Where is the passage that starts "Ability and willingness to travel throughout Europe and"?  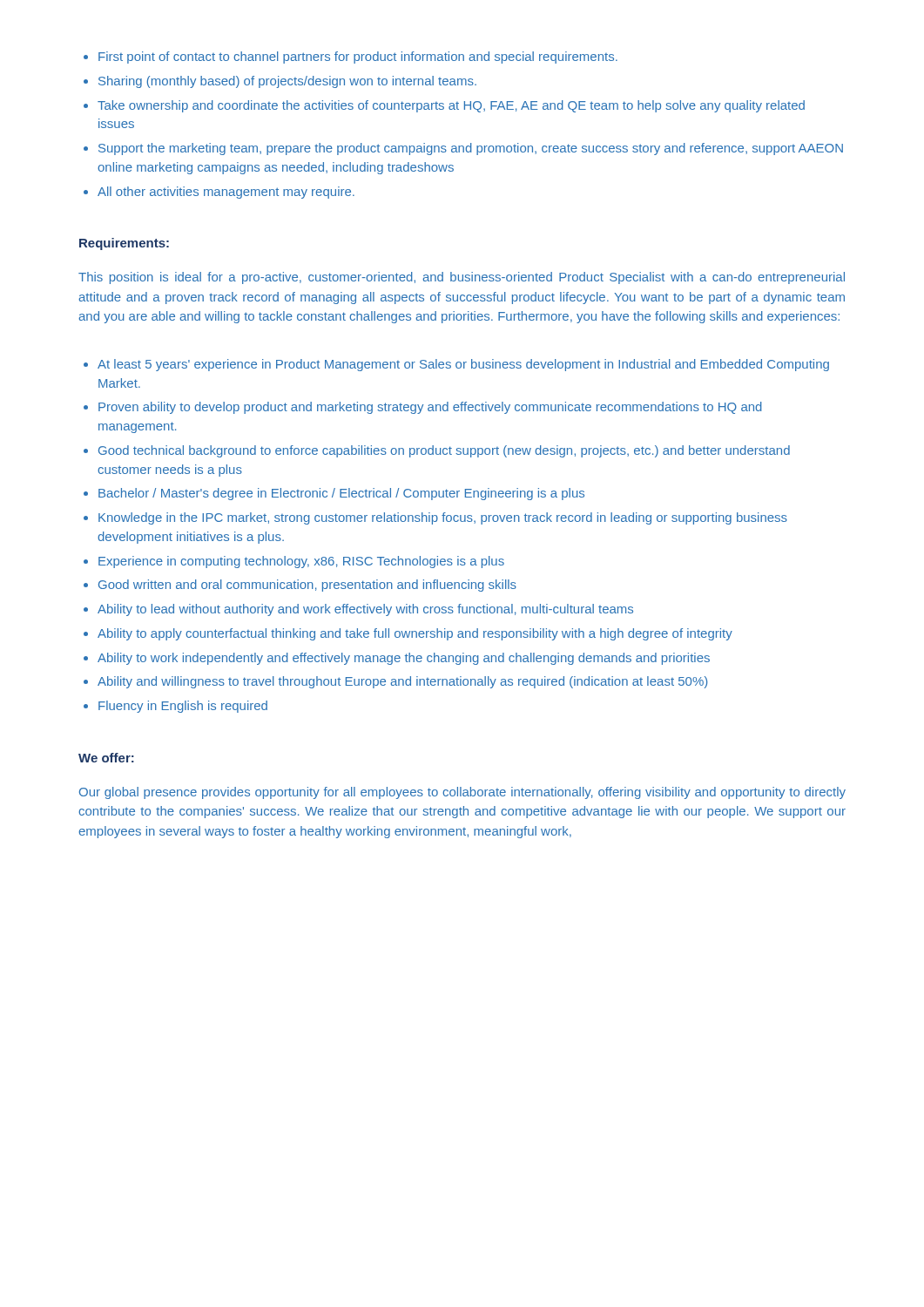[x=403, y=681]
